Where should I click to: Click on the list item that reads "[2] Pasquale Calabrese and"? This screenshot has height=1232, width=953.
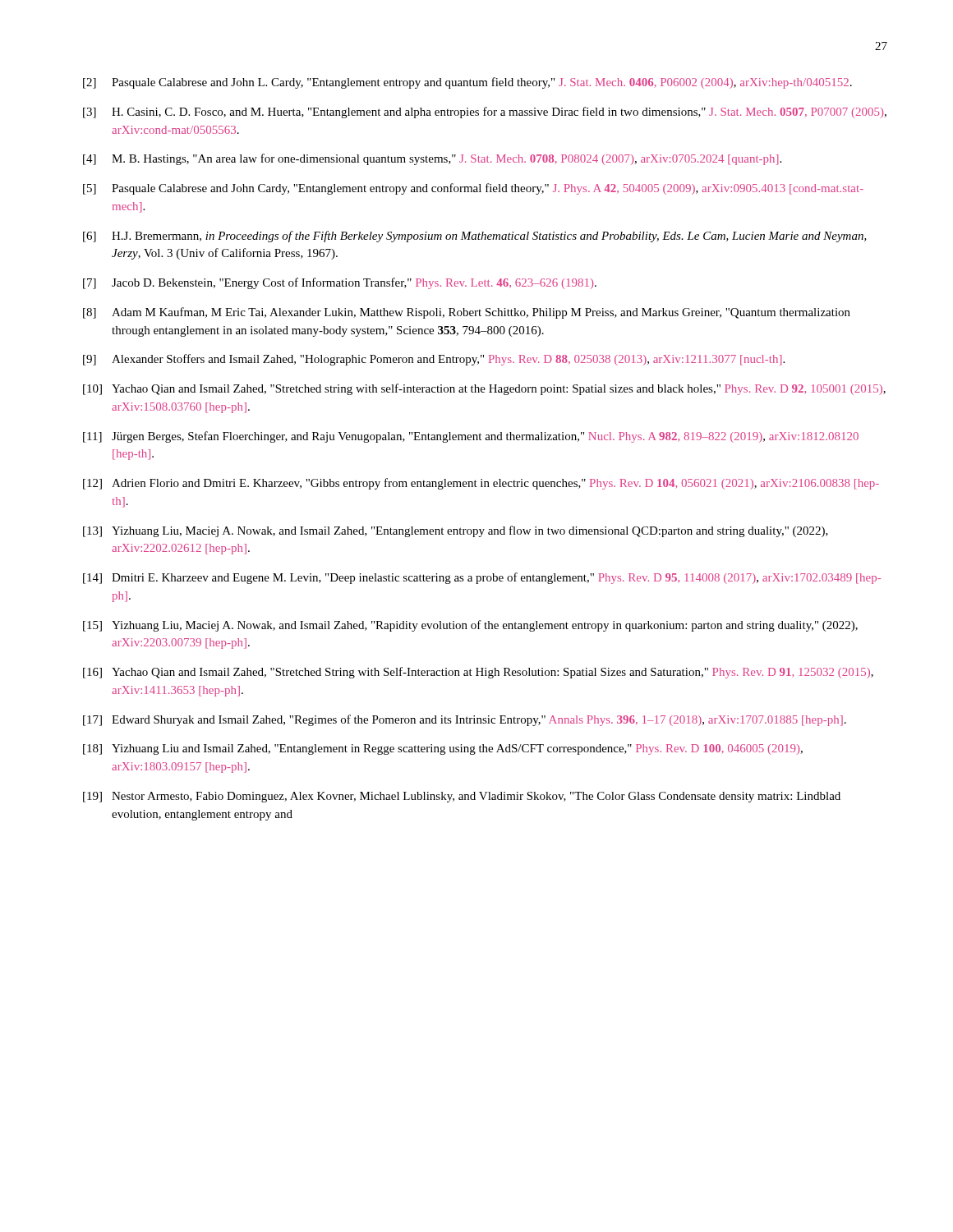pos(485,83)
